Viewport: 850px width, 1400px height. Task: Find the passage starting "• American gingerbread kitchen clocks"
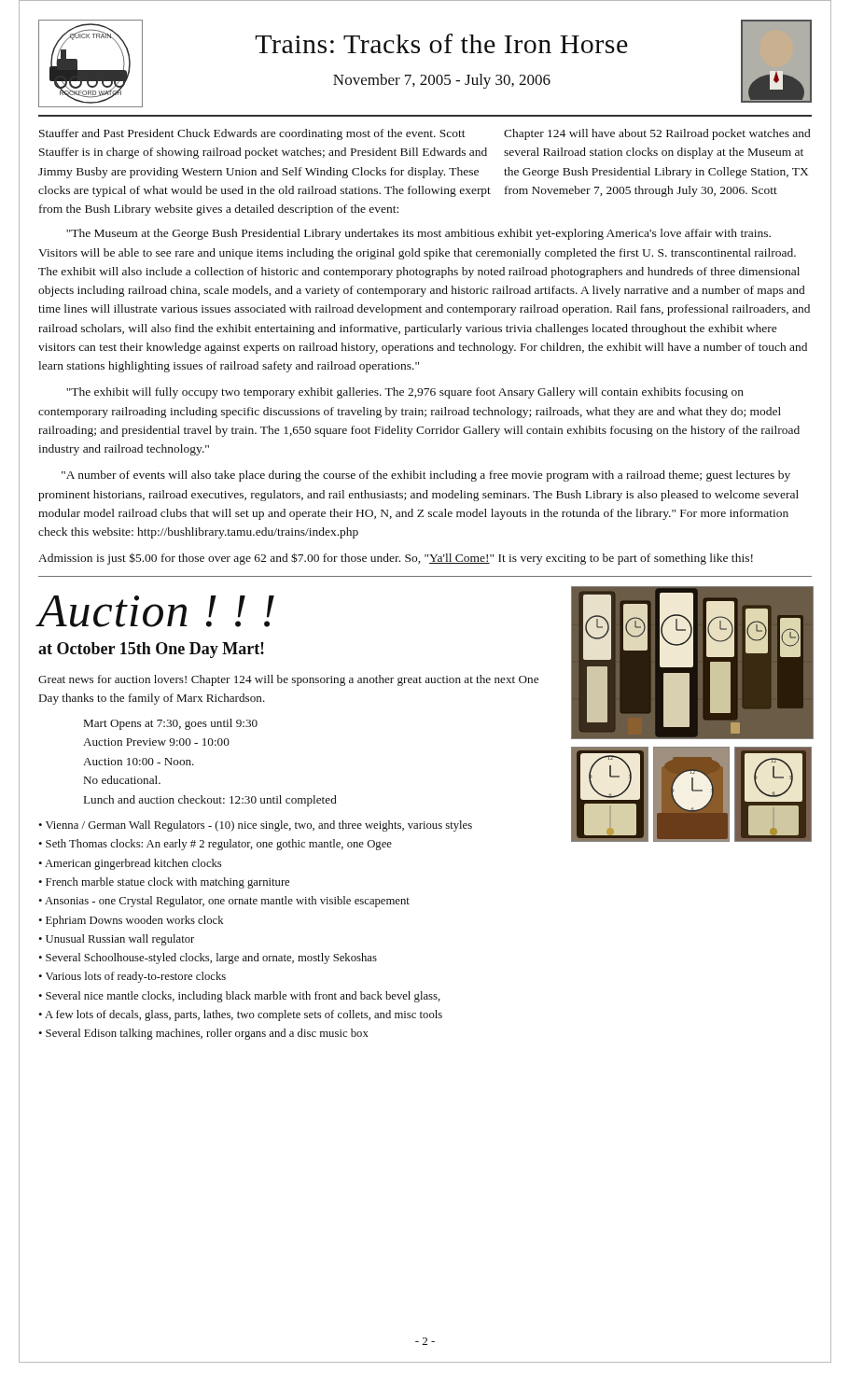click(x=130, y=863)
